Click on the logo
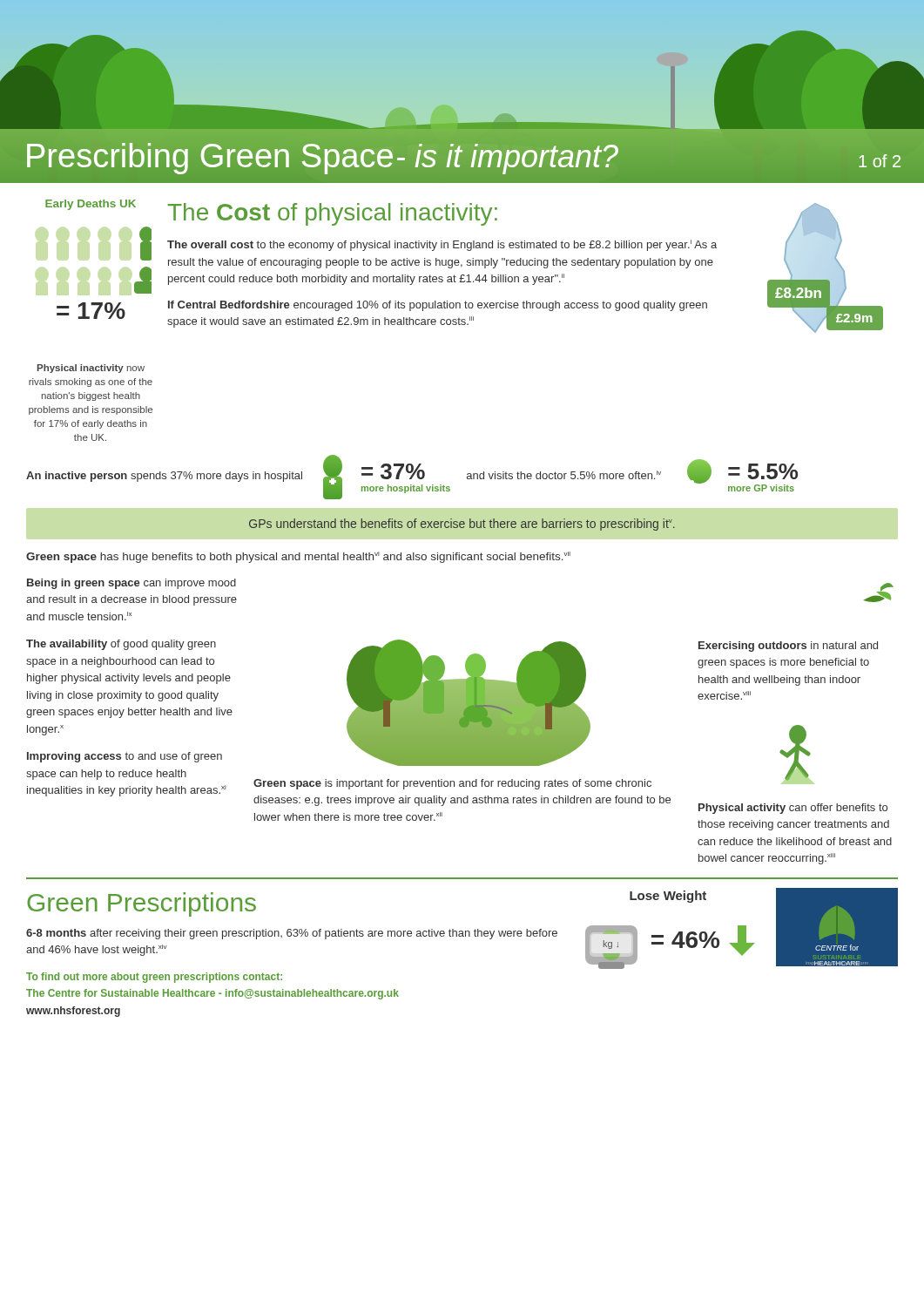 coord(837,929)
